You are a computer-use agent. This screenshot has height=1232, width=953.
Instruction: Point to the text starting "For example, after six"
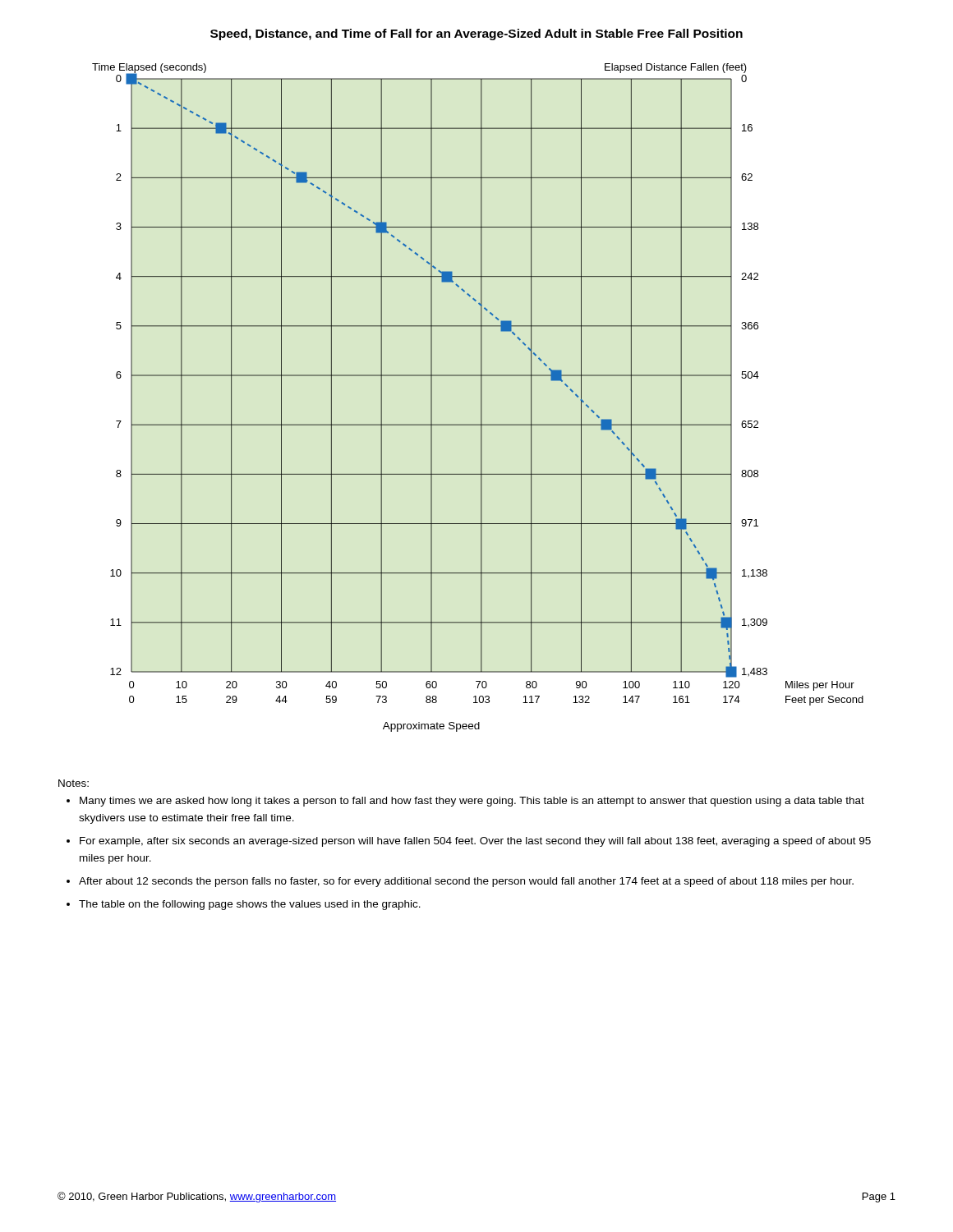[475, 849]
